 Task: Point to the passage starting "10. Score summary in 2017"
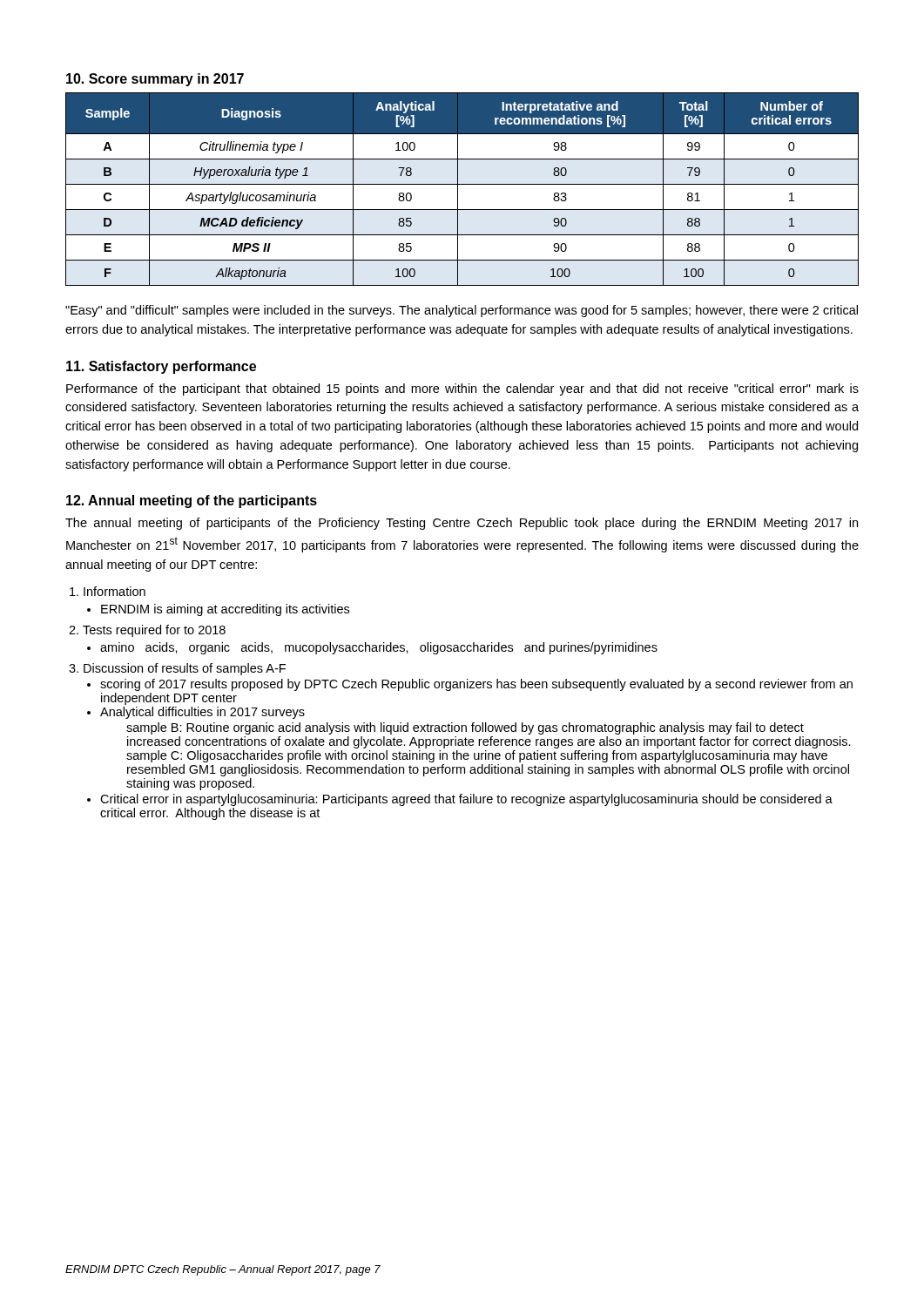click(155, 79)
